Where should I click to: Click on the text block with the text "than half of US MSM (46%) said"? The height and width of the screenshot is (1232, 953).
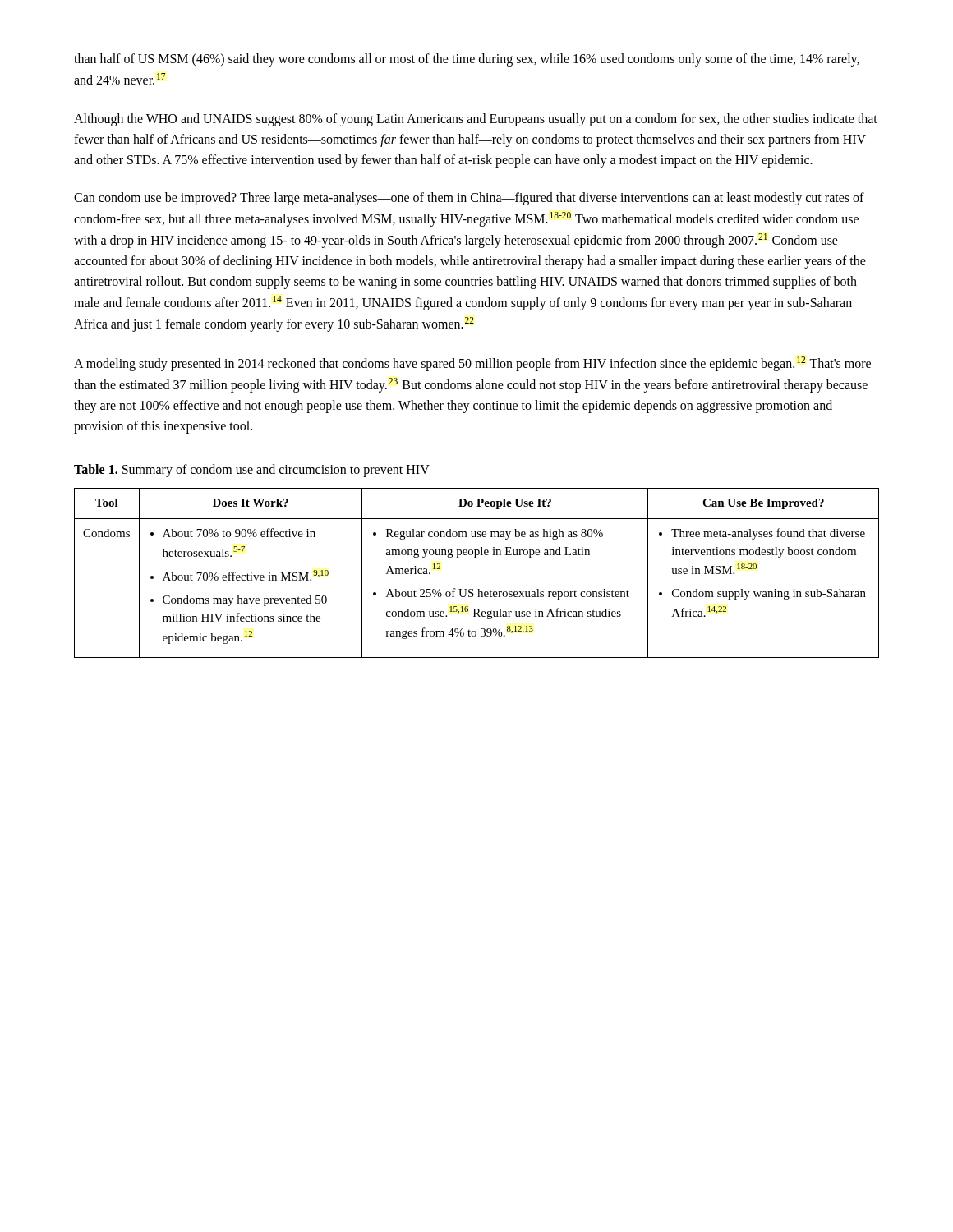(467, 69)
